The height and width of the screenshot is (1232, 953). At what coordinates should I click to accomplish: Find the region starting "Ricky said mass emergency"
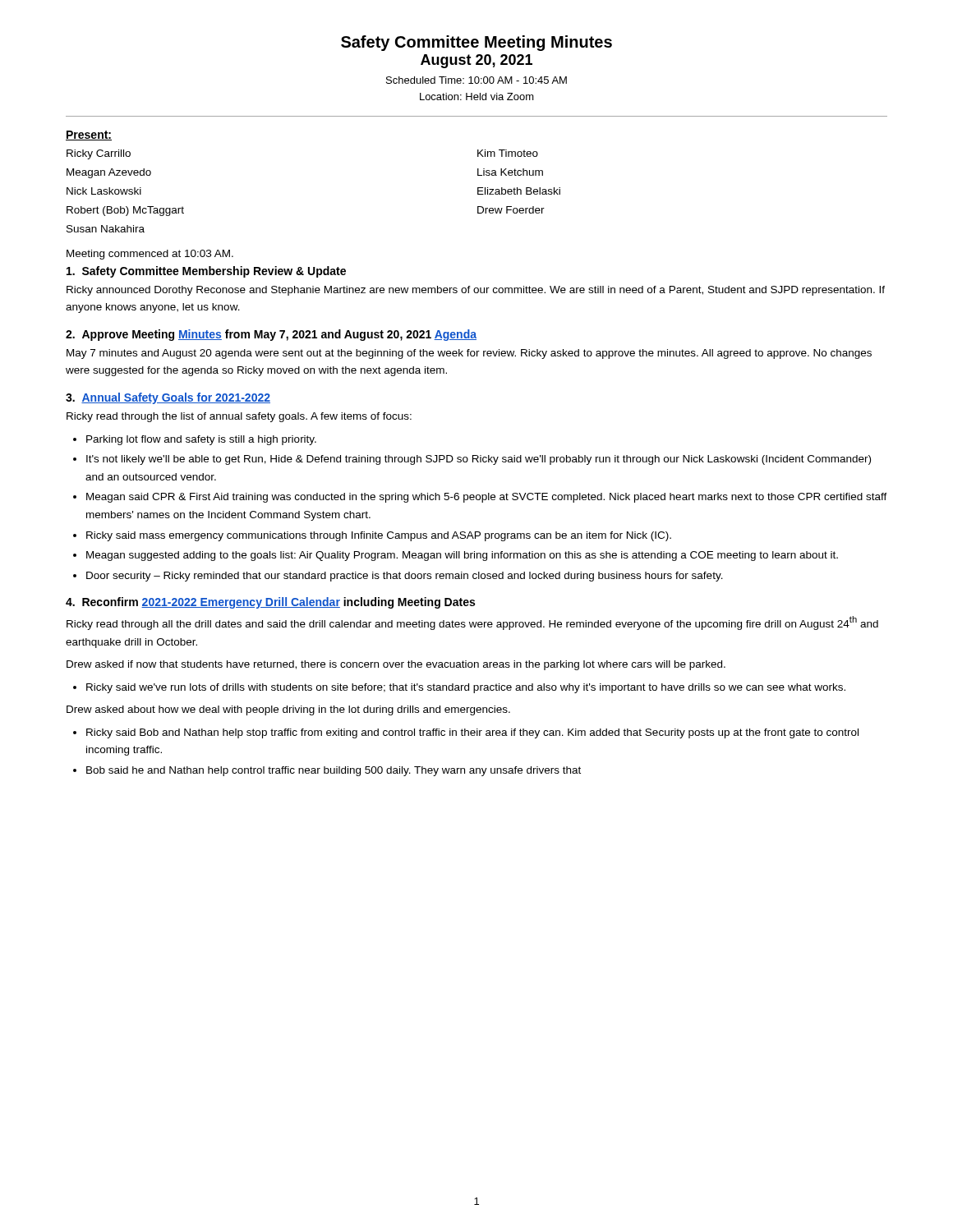tap(379, 535)
